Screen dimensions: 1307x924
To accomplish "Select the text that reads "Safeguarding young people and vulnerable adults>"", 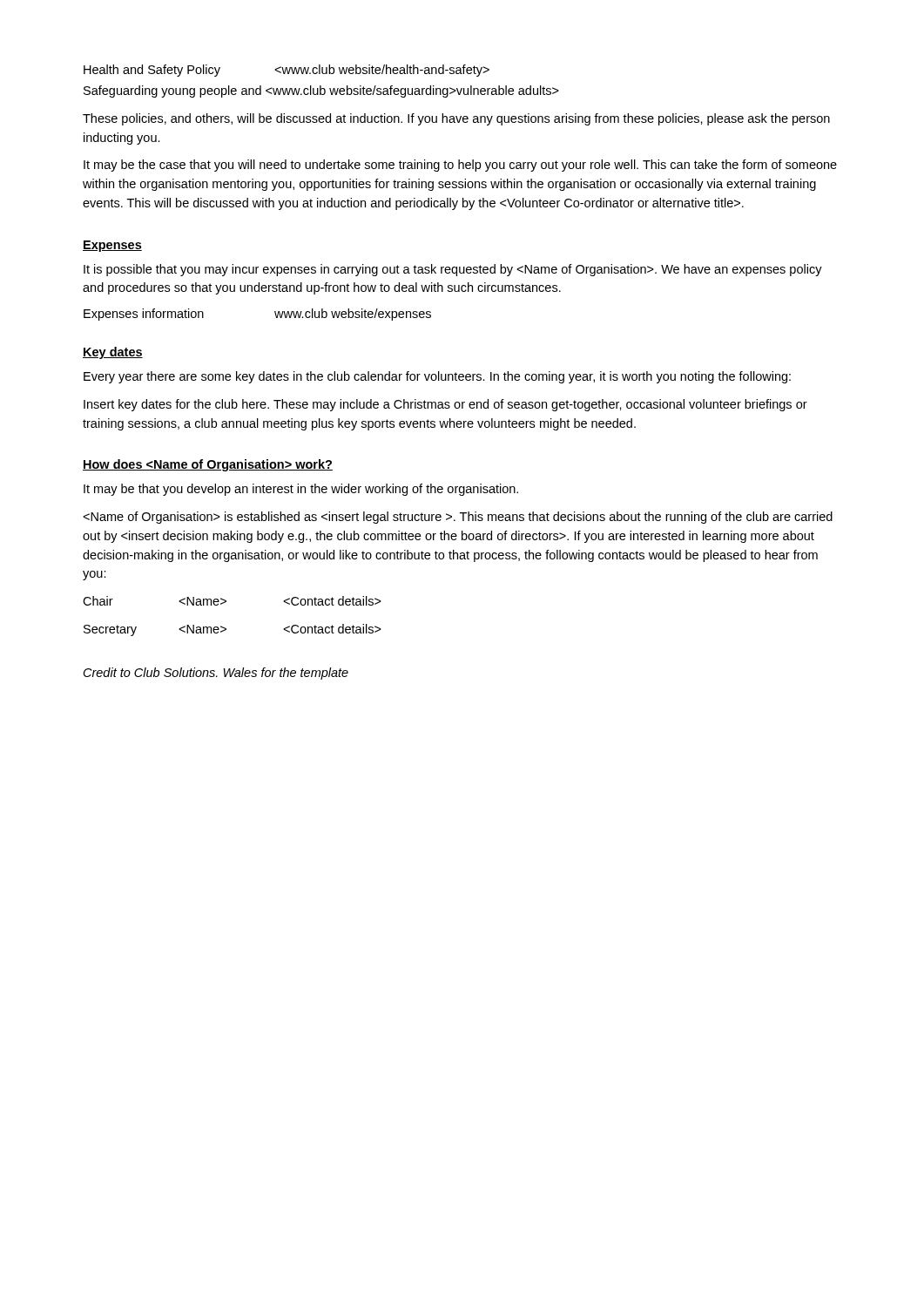I will pos(321,91).
